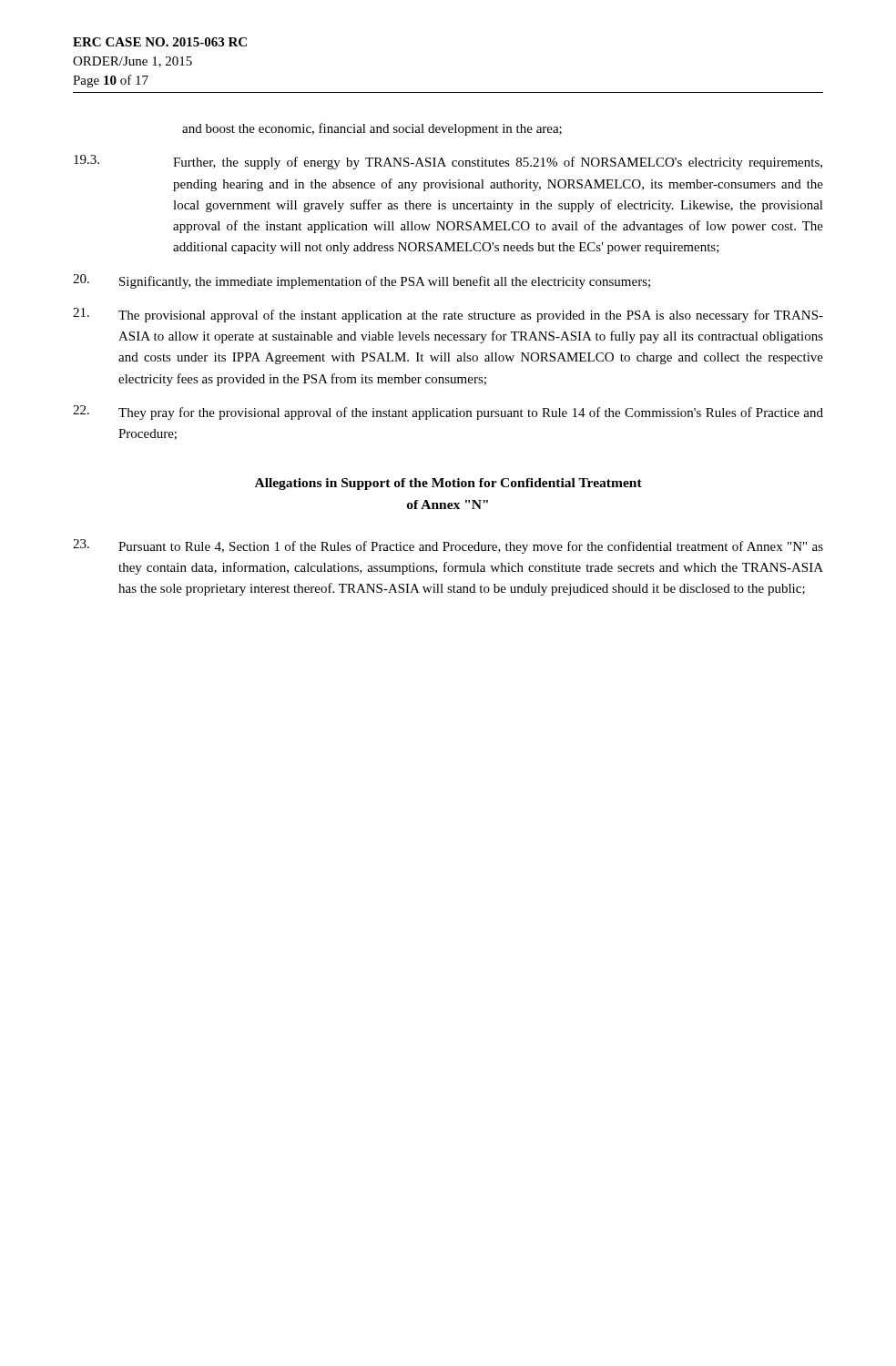This screenshot has height=1366, width=896.
Task: Click on the text block containing "and boost the"
Action: (372, 128)
